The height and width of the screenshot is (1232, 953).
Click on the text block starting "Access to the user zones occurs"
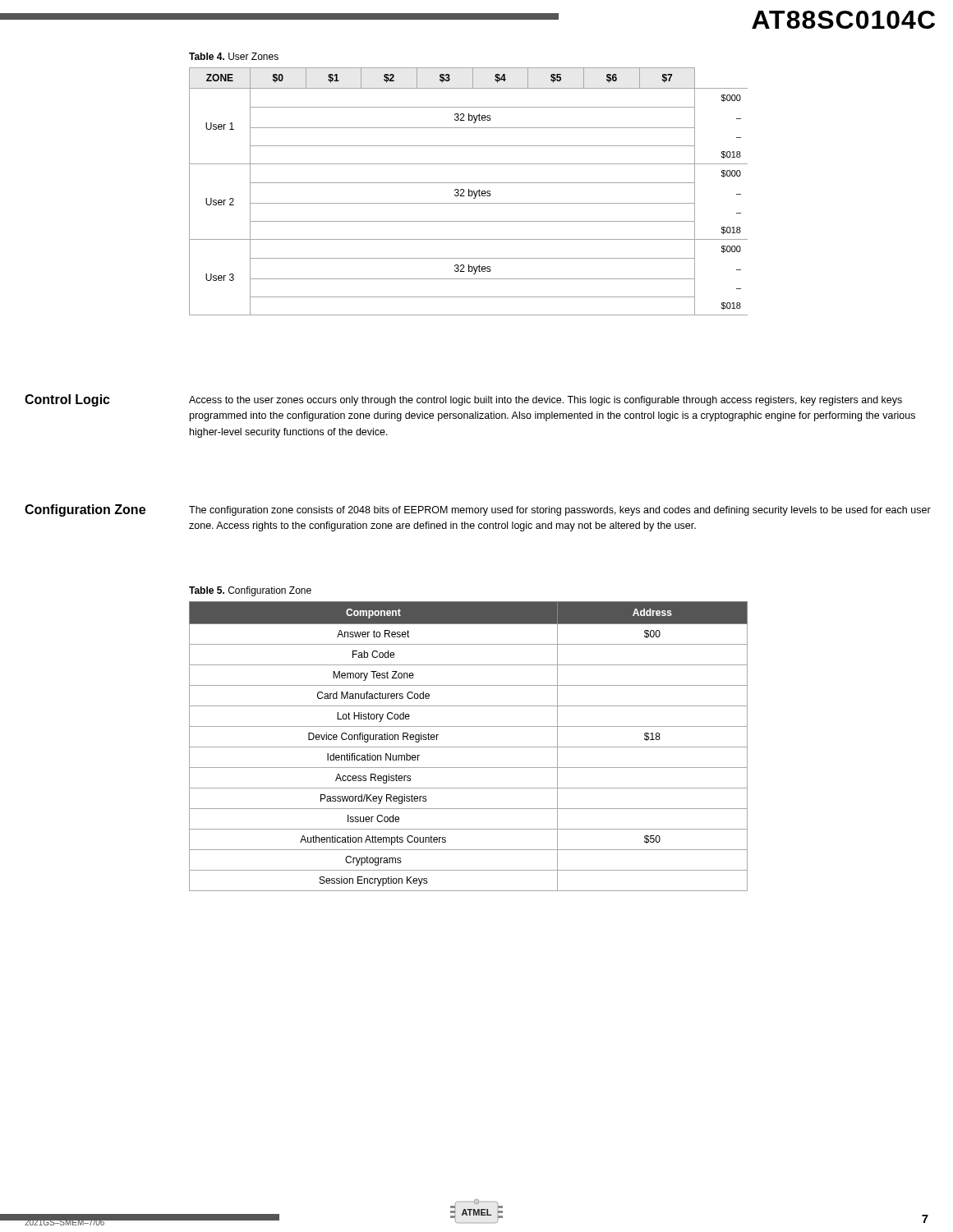click(x=552, y=416)
